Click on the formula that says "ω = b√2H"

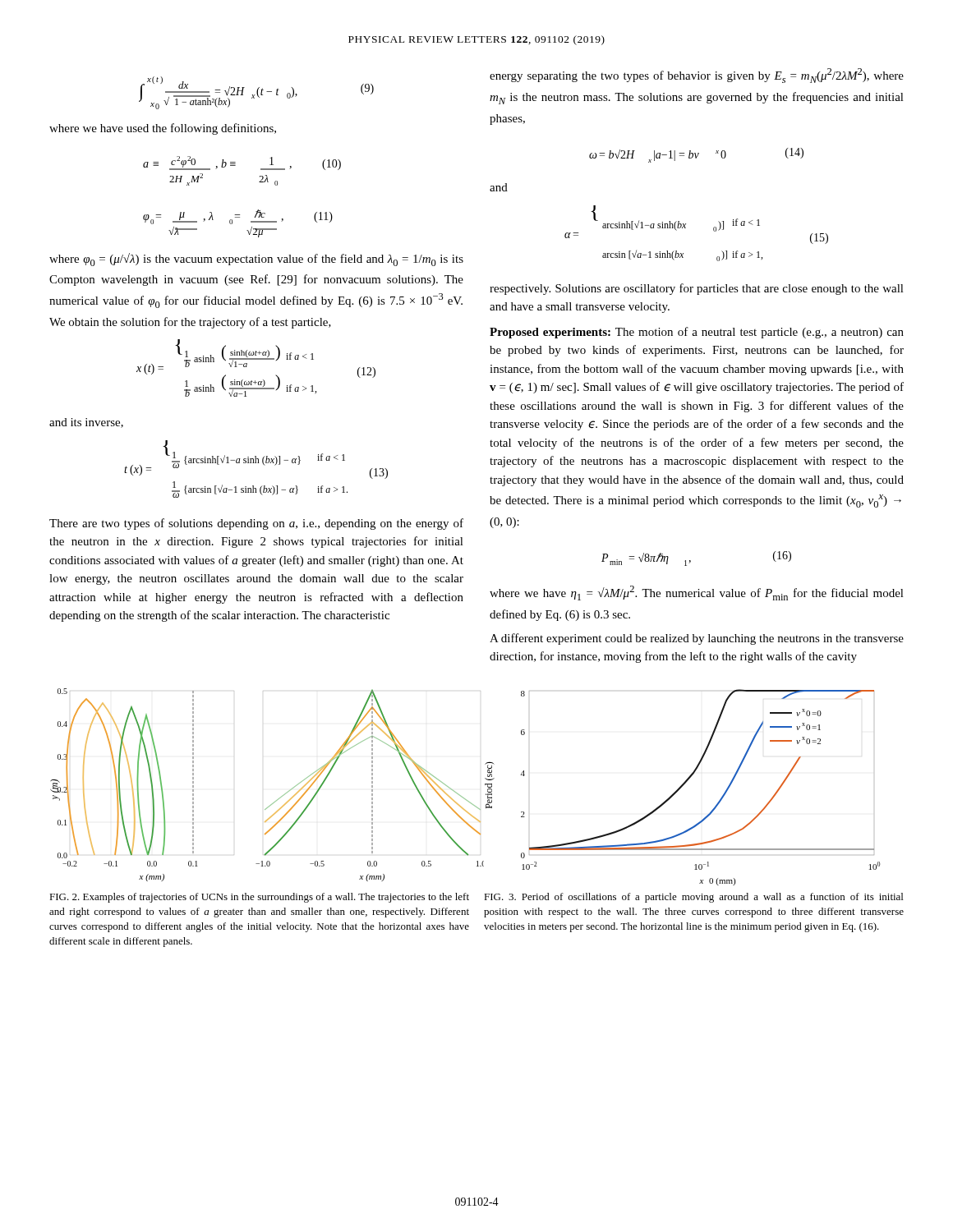(697, 153)
